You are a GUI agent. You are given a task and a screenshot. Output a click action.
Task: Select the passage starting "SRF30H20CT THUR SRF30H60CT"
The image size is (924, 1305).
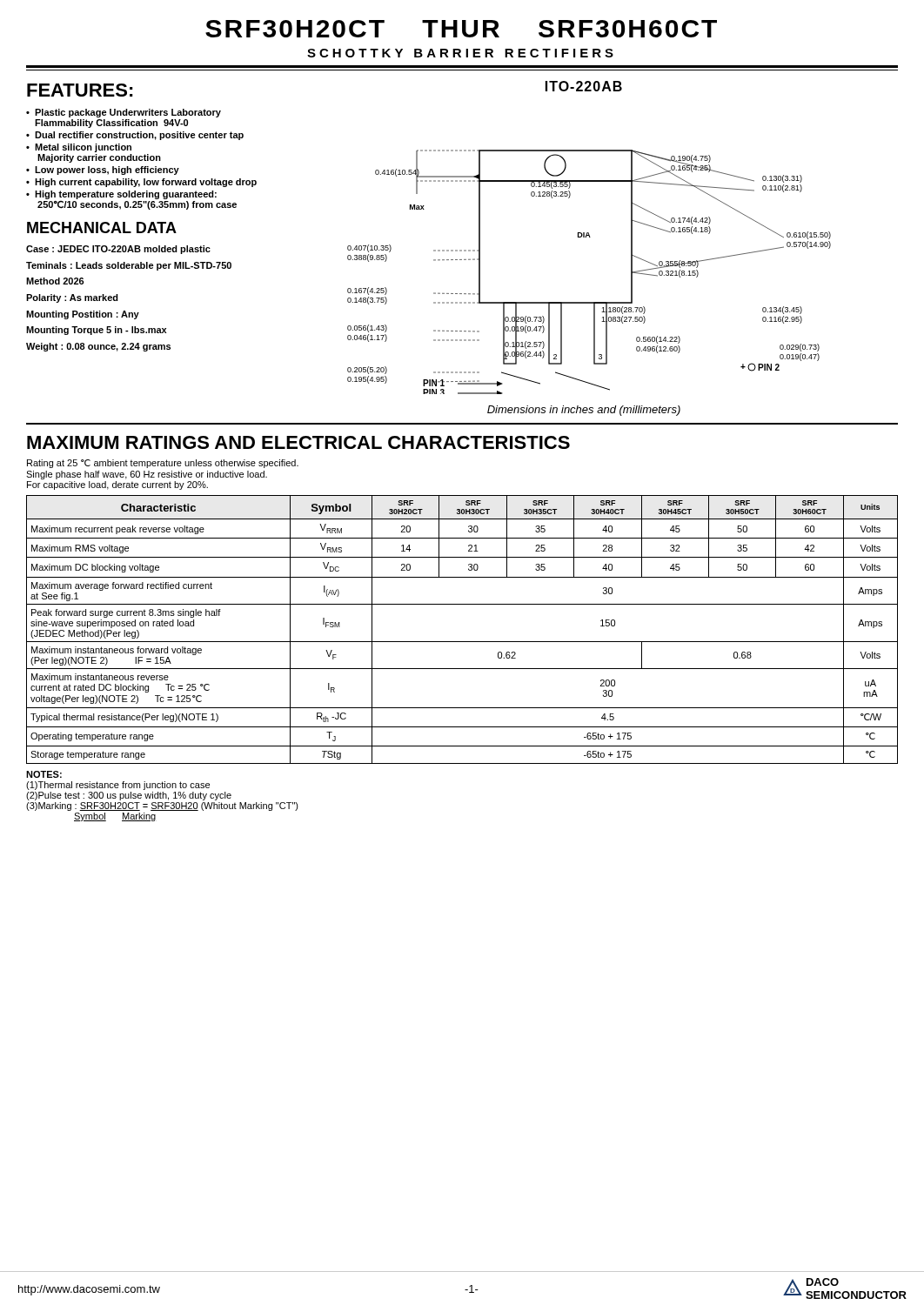point(462,28)
